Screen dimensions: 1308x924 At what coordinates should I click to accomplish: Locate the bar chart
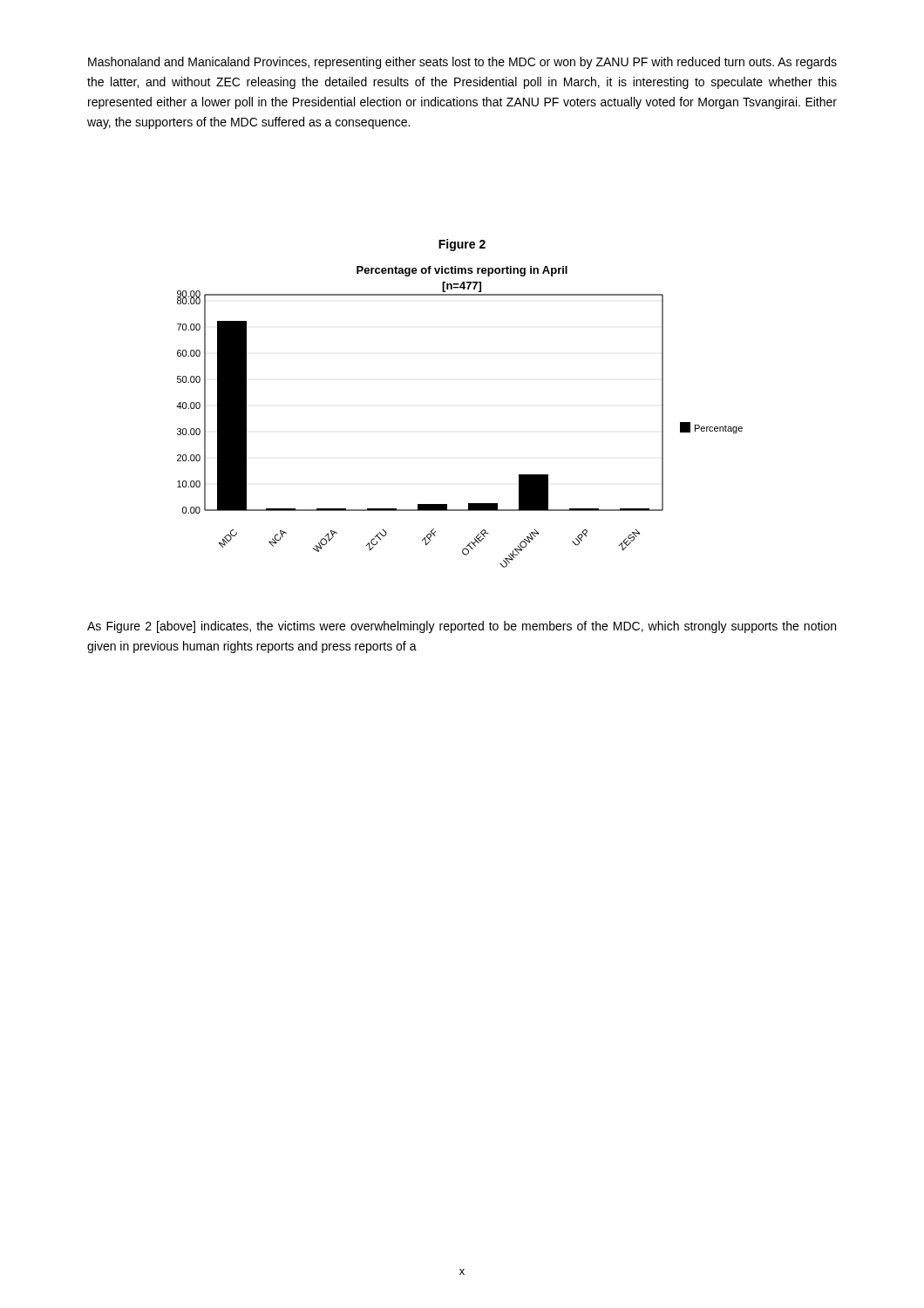coord(462,424)
